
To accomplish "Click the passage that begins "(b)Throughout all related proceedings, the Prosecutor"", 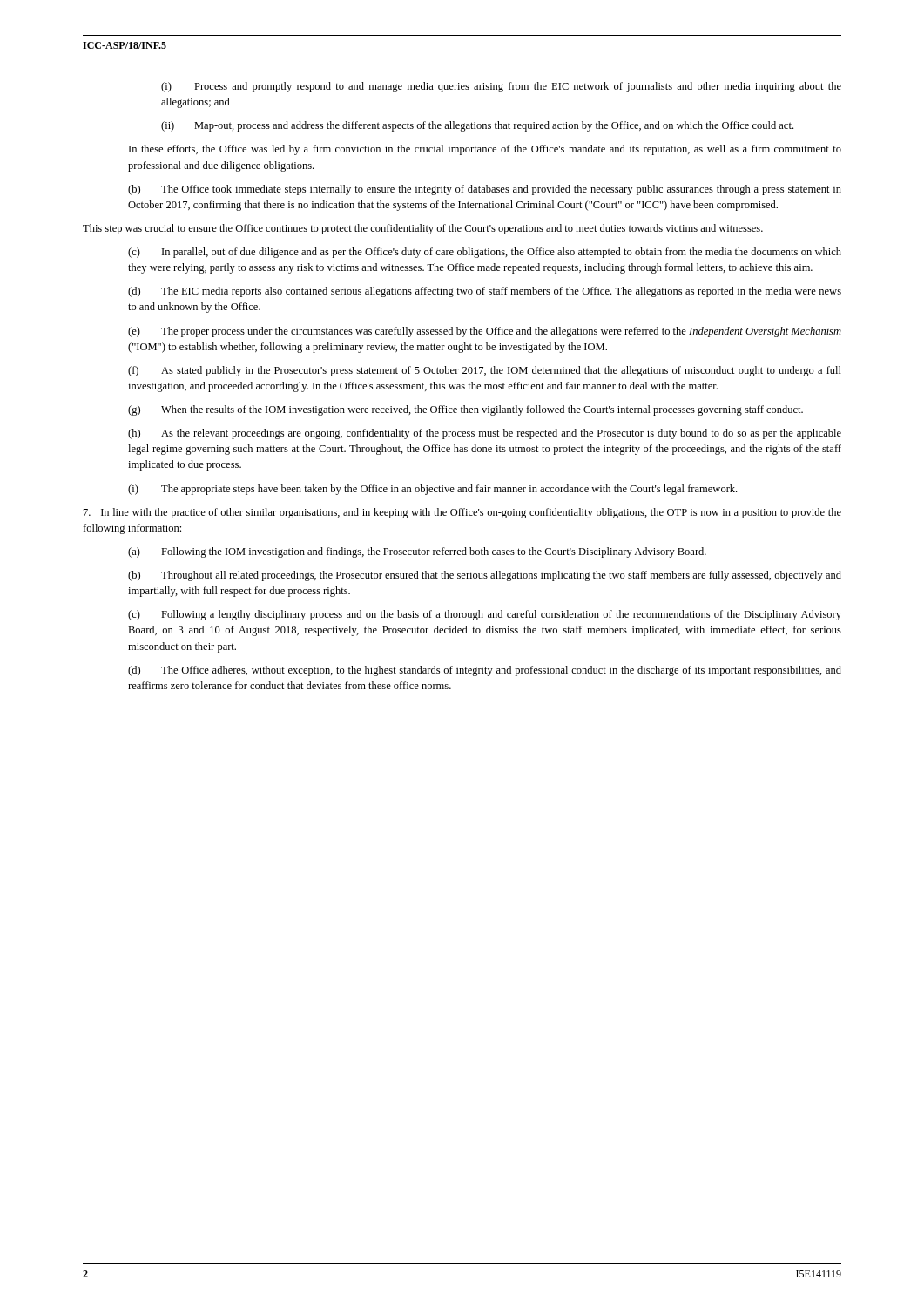I will tap(485, 582).
